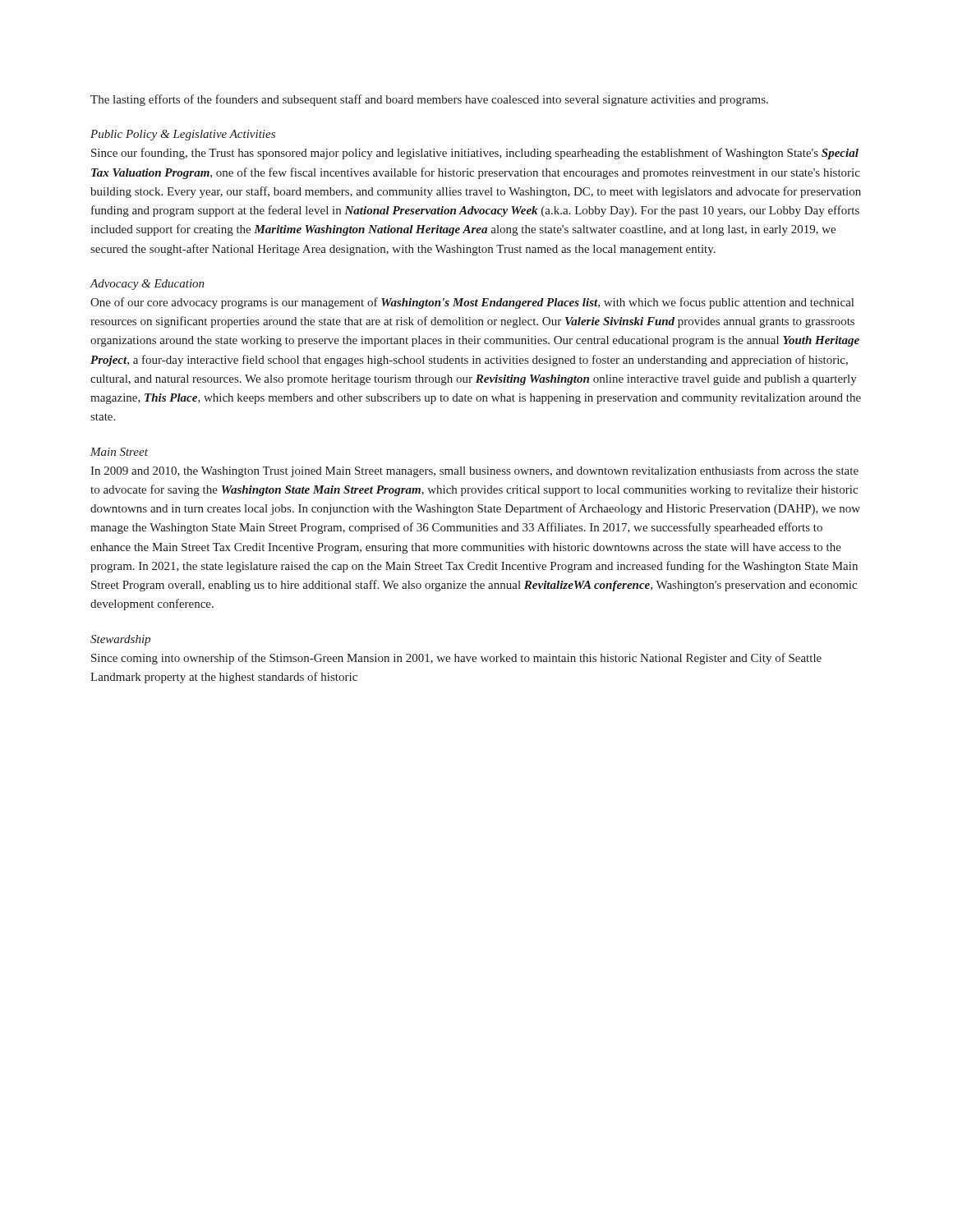This screenshot has height=1232, width=953.
Task: Locate the passage starting "Since our founding, the Trust"
Action: coord(476,201)
